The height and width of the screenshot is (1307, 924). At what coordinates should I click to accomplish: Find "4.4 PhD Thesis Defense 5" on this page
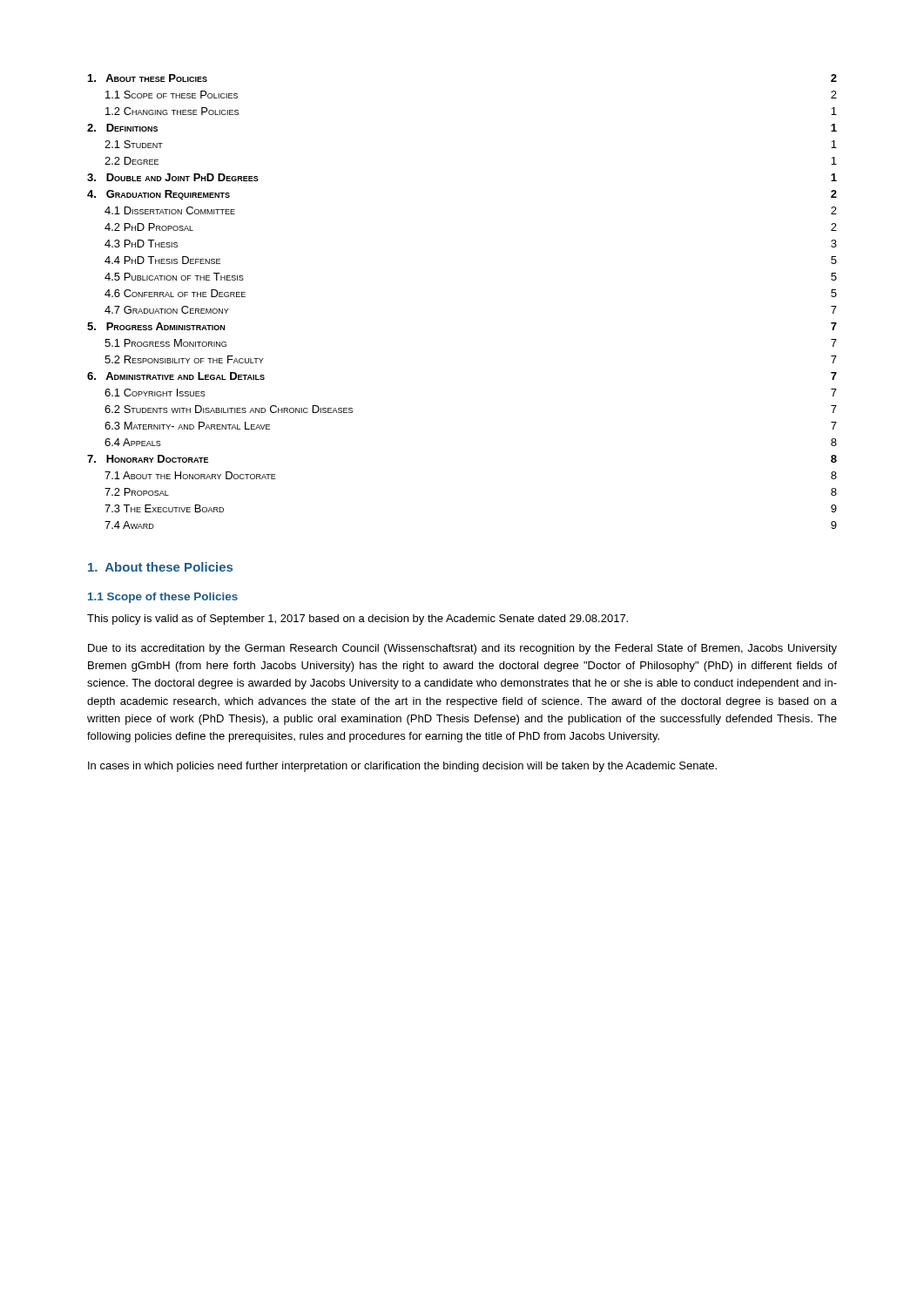[162, 259]
